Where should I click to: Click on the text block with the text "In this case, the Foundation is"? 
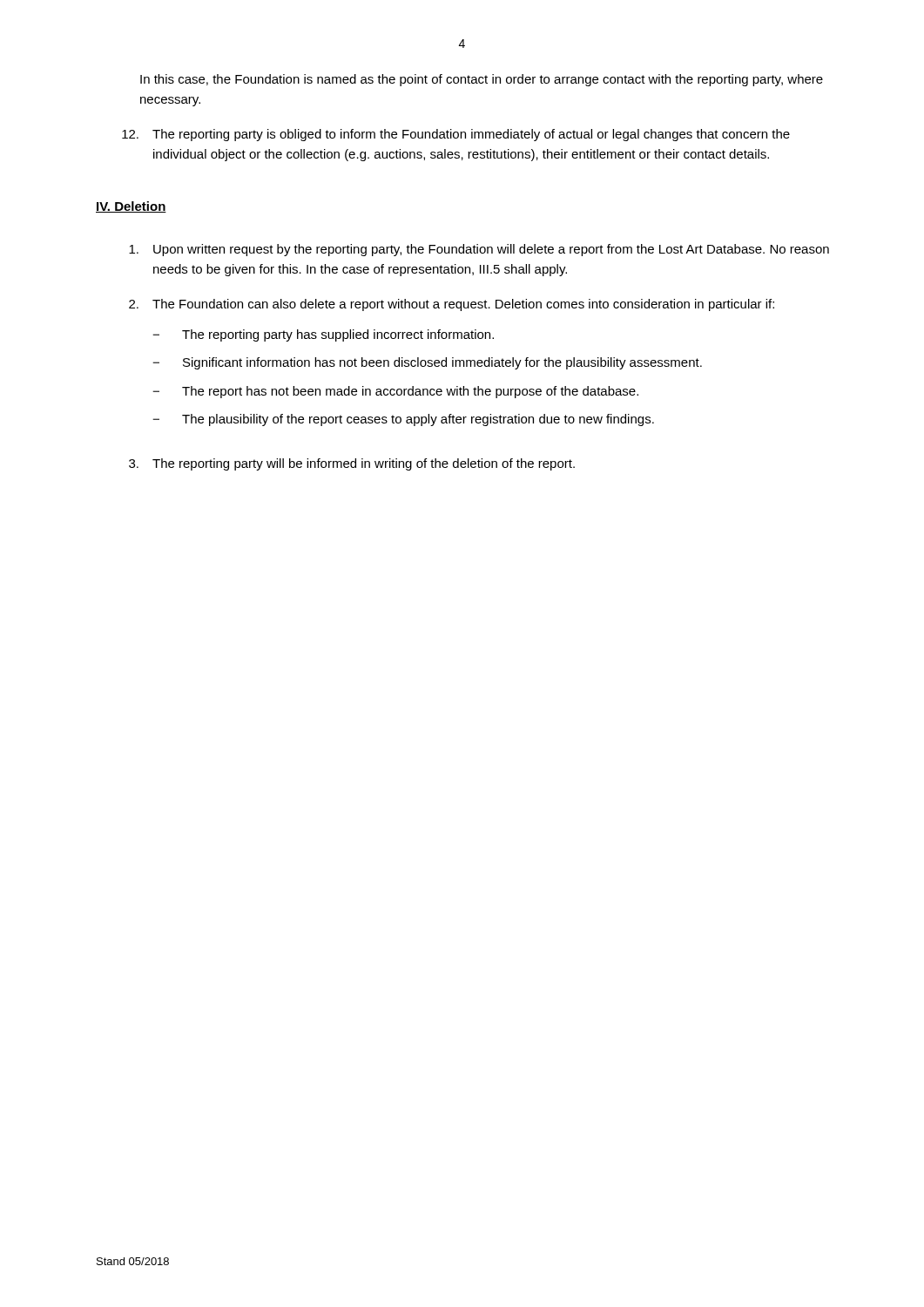pyautogui.click(x=481, y=89)
